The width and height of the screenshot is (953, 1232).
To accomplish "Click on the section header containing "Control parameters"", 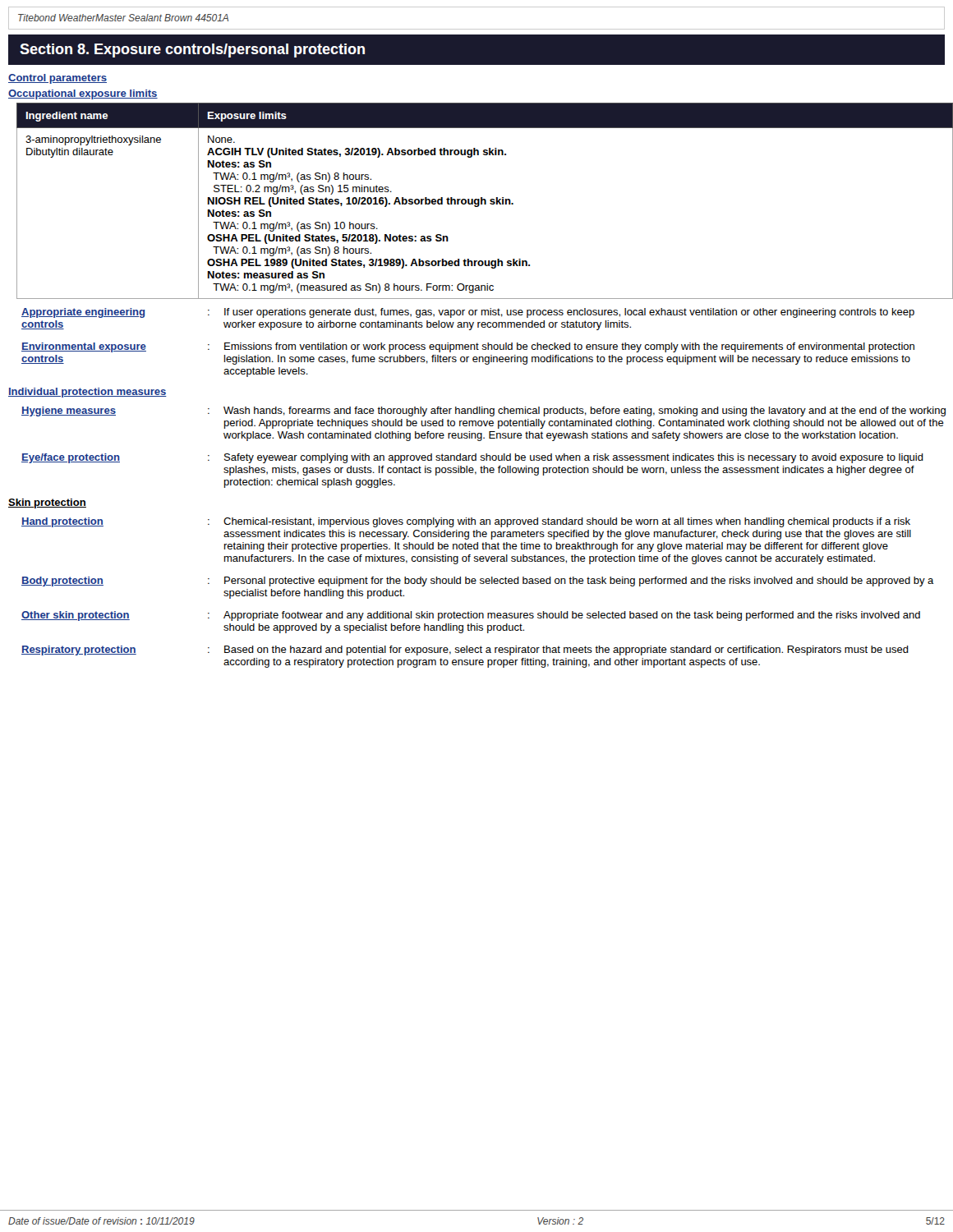I will [57, 78].
